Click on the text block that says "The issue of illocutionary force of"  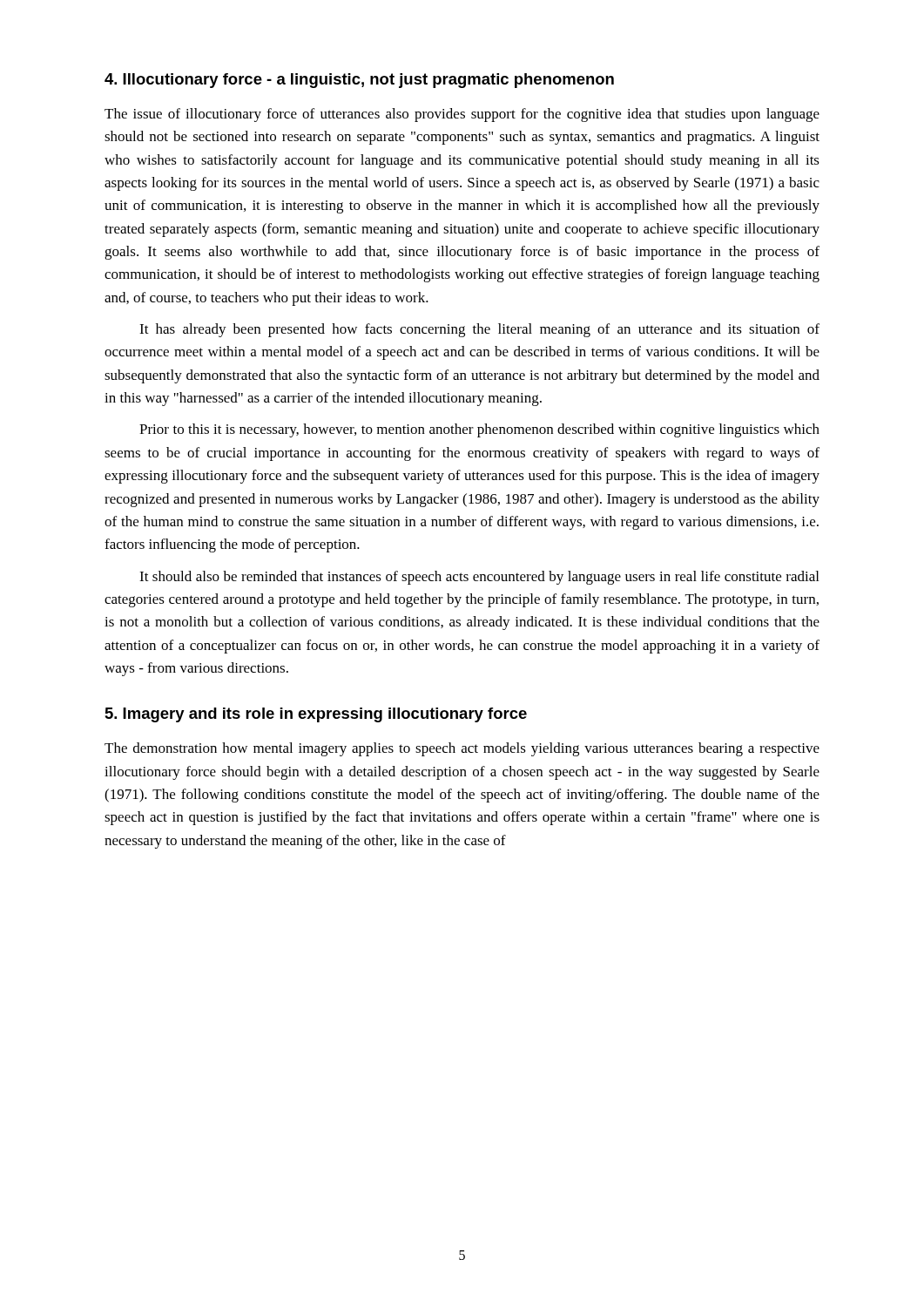coord(462,391)
